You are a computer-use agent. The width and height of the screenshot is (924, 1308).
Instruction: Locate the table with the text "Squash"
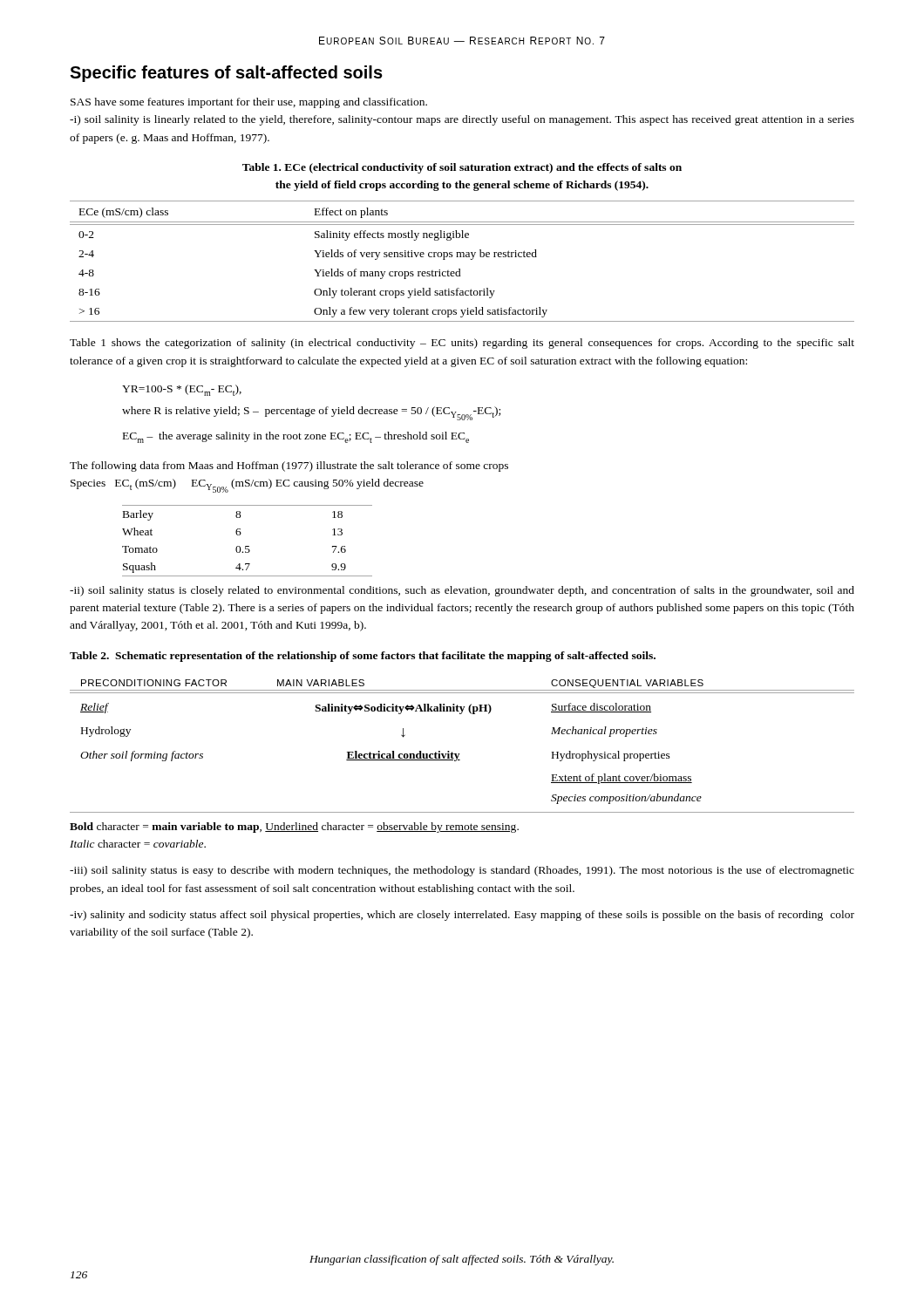click(462, 540)
